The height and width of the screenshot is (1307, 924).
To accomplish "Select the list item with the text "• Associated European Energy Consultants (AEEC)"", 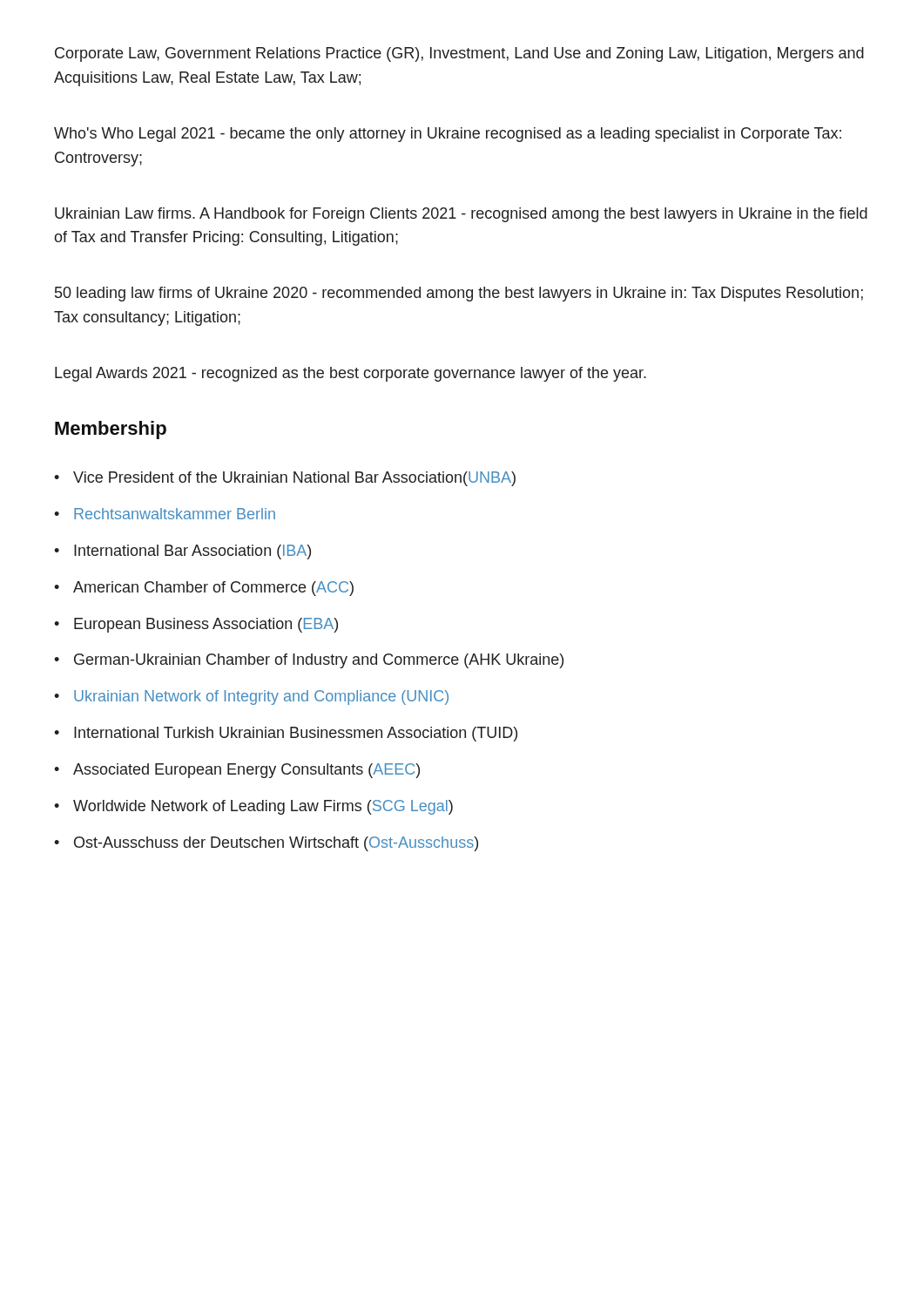I will [237, 770].
